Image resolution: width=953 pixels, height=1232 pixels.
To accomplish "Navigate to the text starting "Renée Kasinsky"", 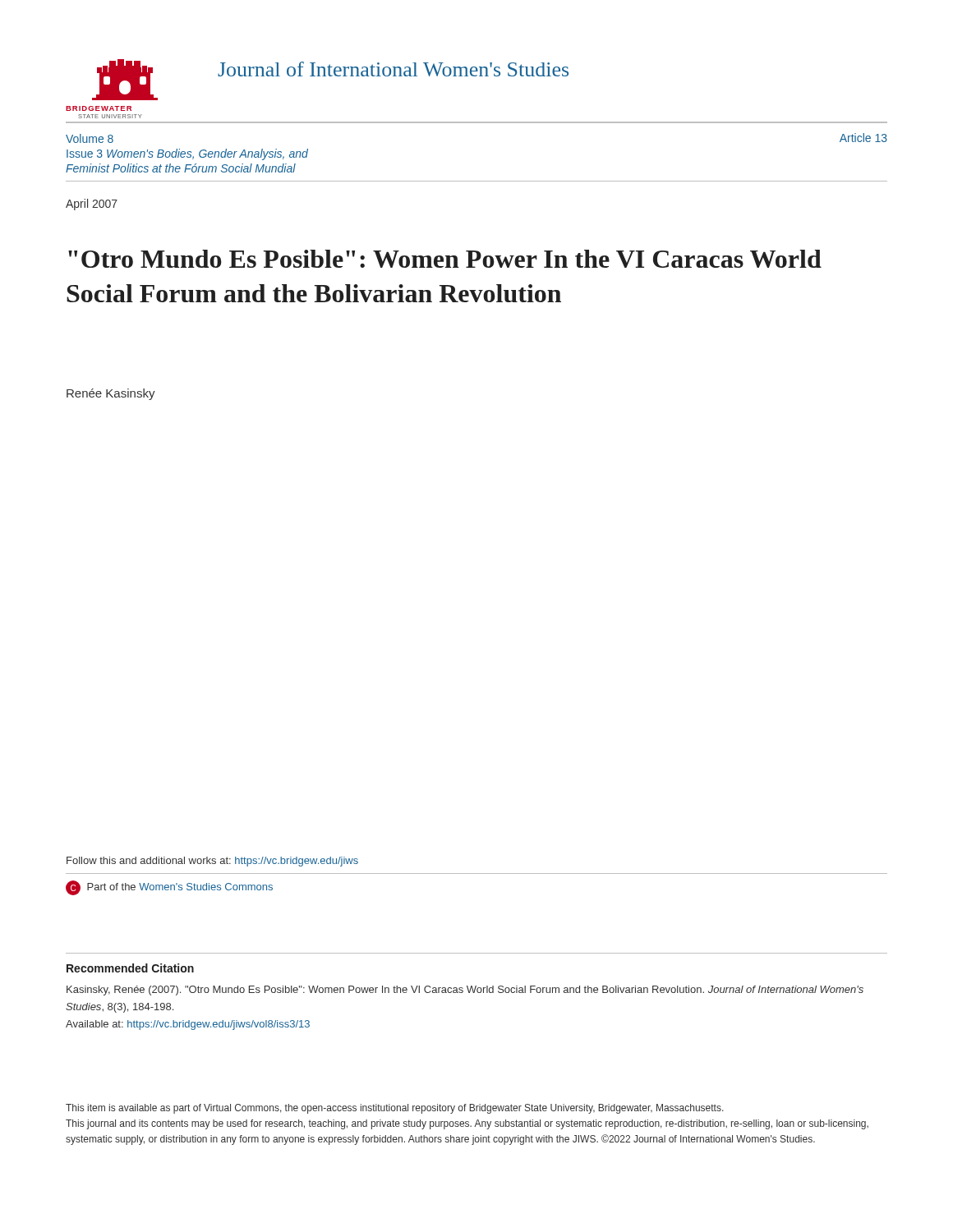I will (x=110, y=393).
